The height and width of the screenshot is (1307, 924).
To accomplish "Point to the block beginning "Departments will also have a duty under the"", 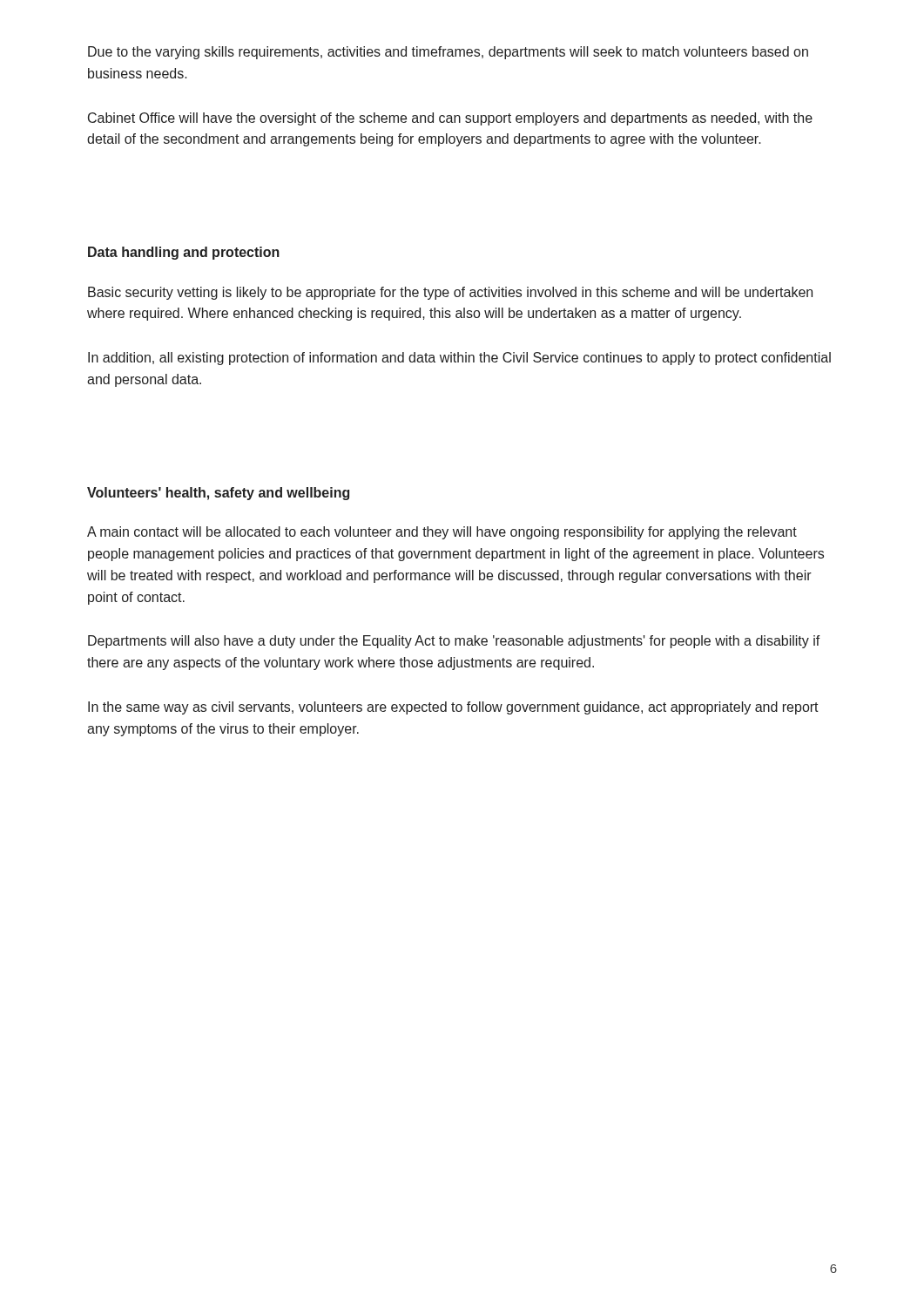I will point(453,652).
